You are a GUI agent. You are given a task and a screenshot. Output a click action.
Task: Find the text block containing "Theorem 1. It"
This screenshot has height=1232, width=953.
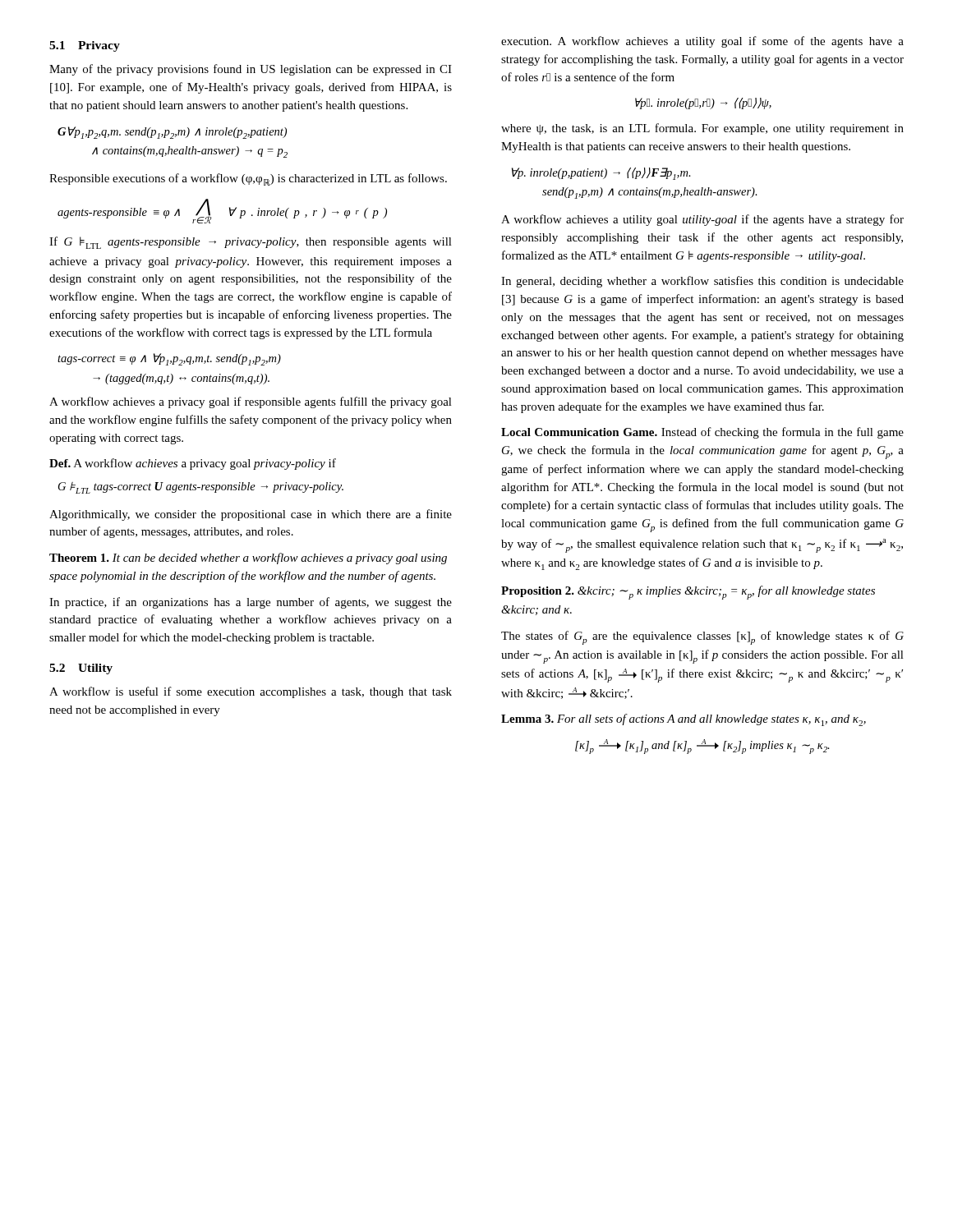248,567
